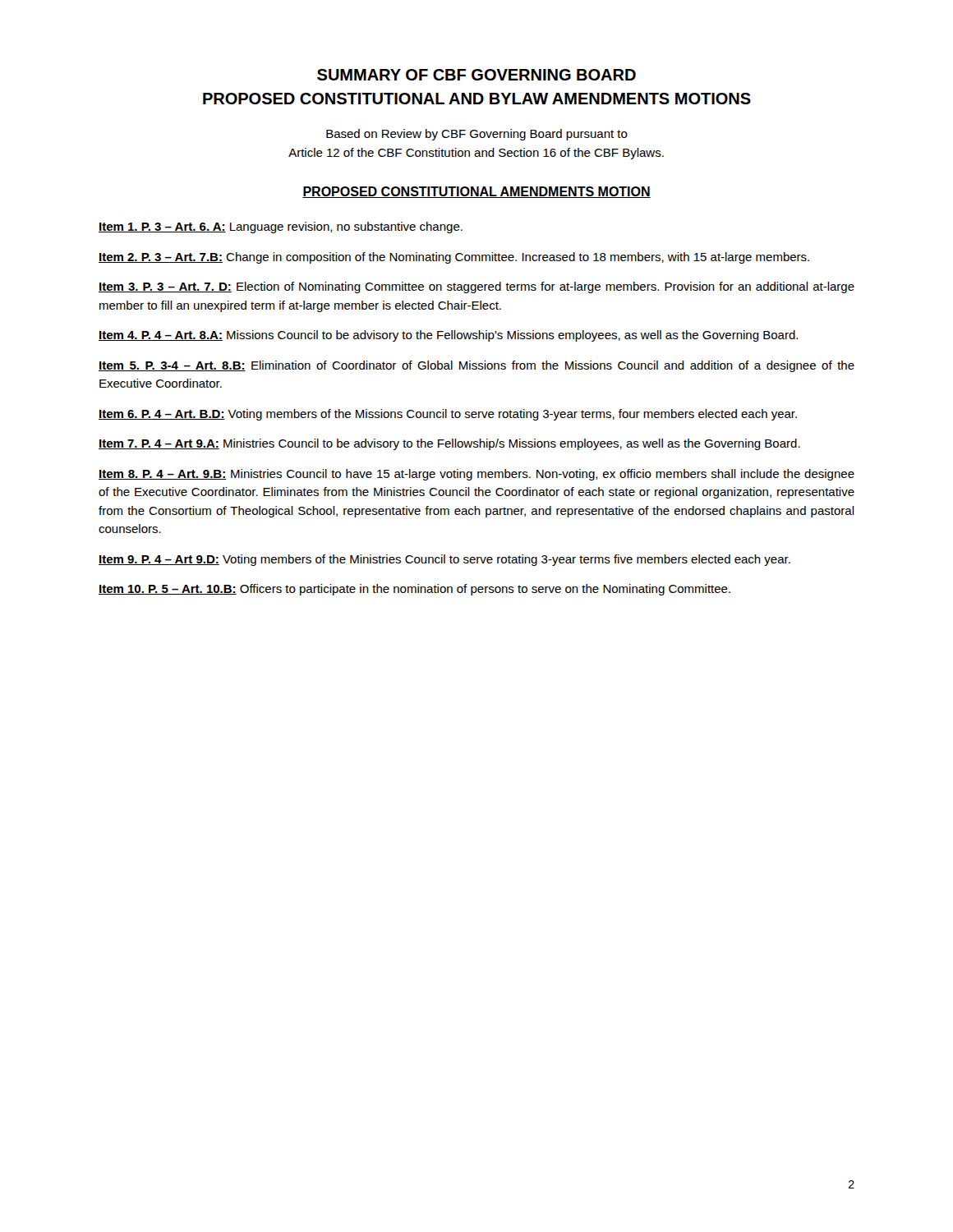Image resolution: width=953 pixels, height=1232 pixels.
Task: Where is the passage that starts "Item 8. P. 4 – Art. 9.B:"?
Action: tap(476, 501)
